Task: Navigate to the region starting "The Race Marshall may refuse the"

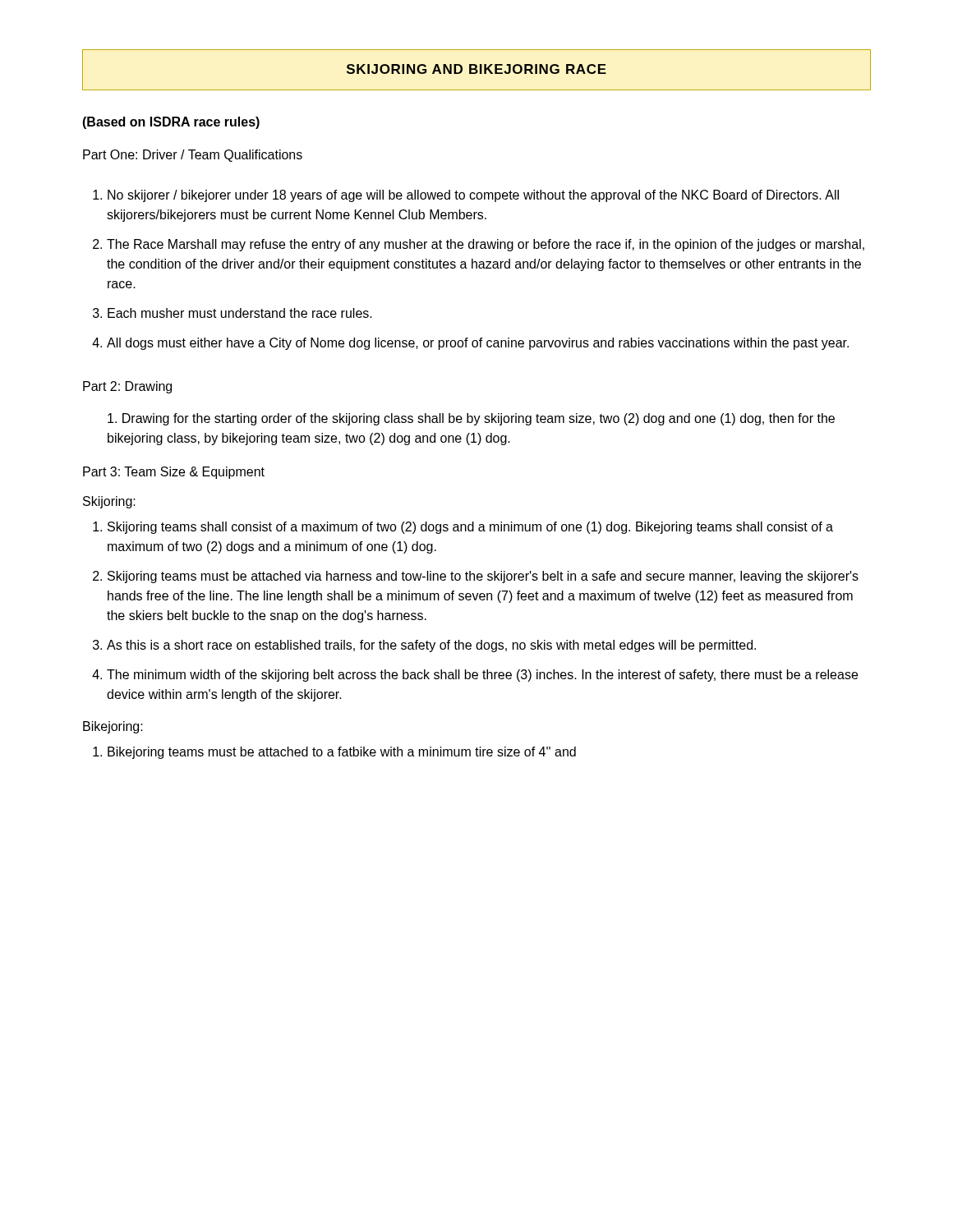Action: click(x=486, y=264)
